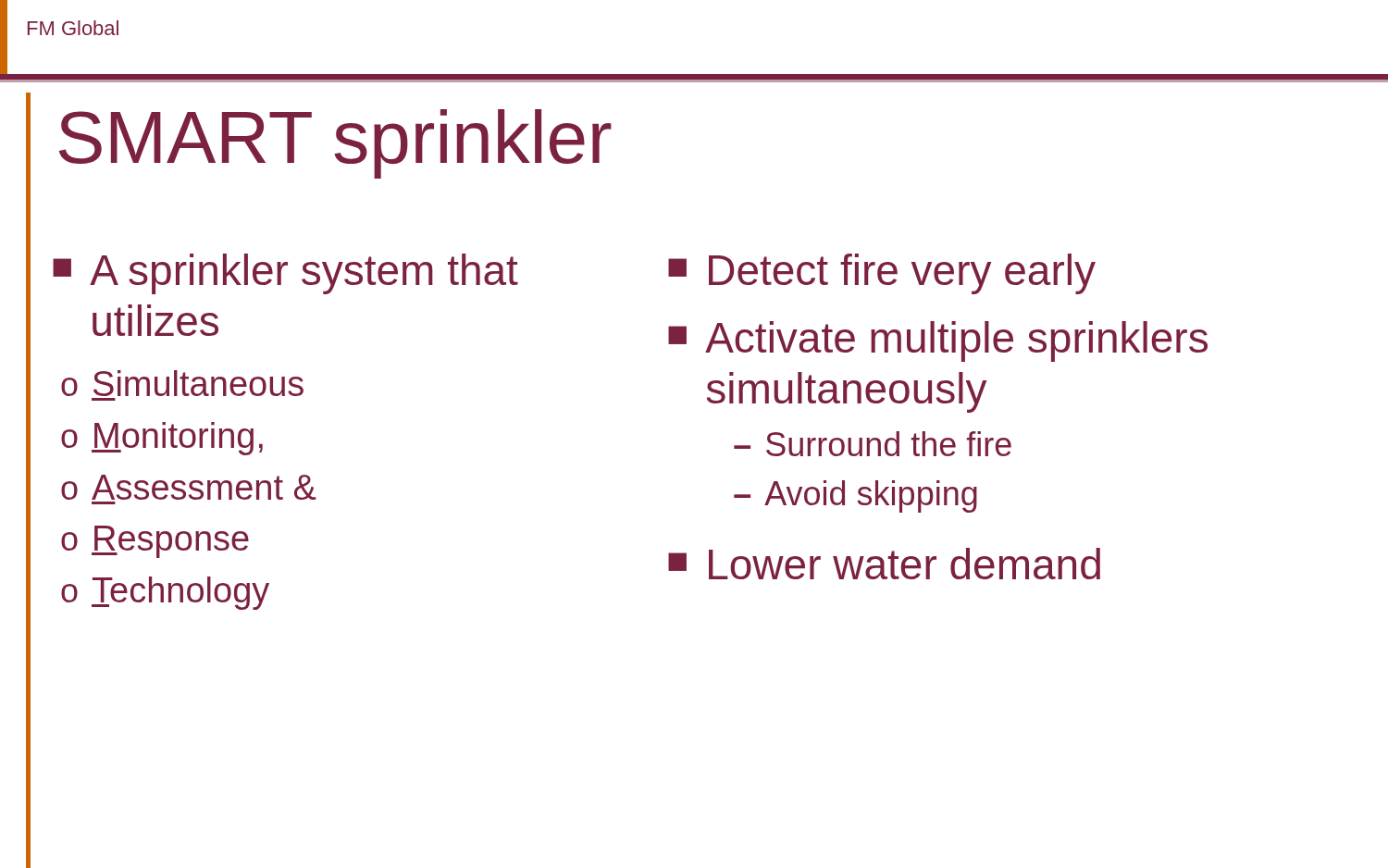Click on the list item that reads "o Technology"

click(165, 591)
